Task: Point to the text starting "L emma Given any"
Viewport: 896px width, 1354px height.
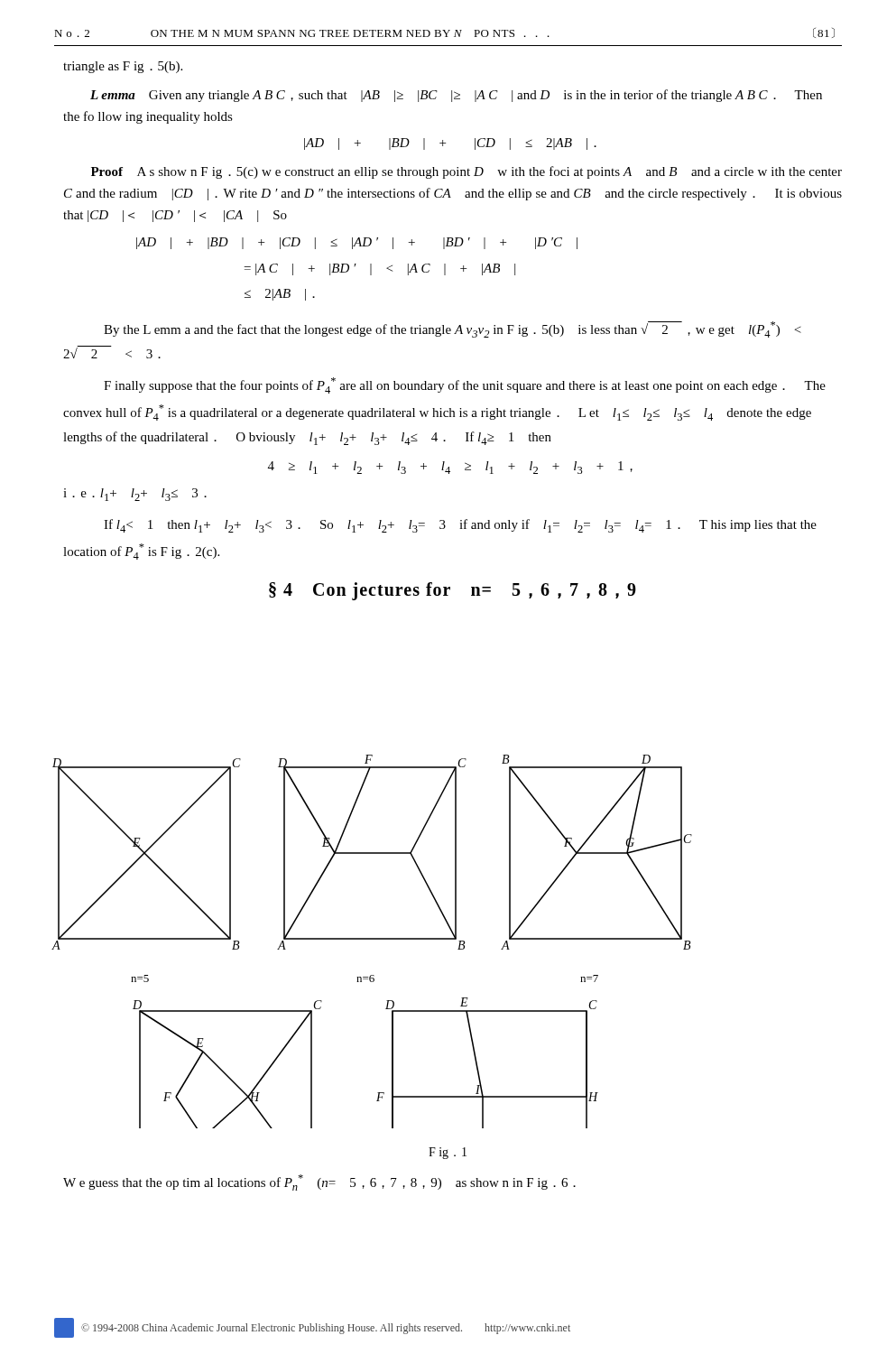Action: tap(443, 106)
